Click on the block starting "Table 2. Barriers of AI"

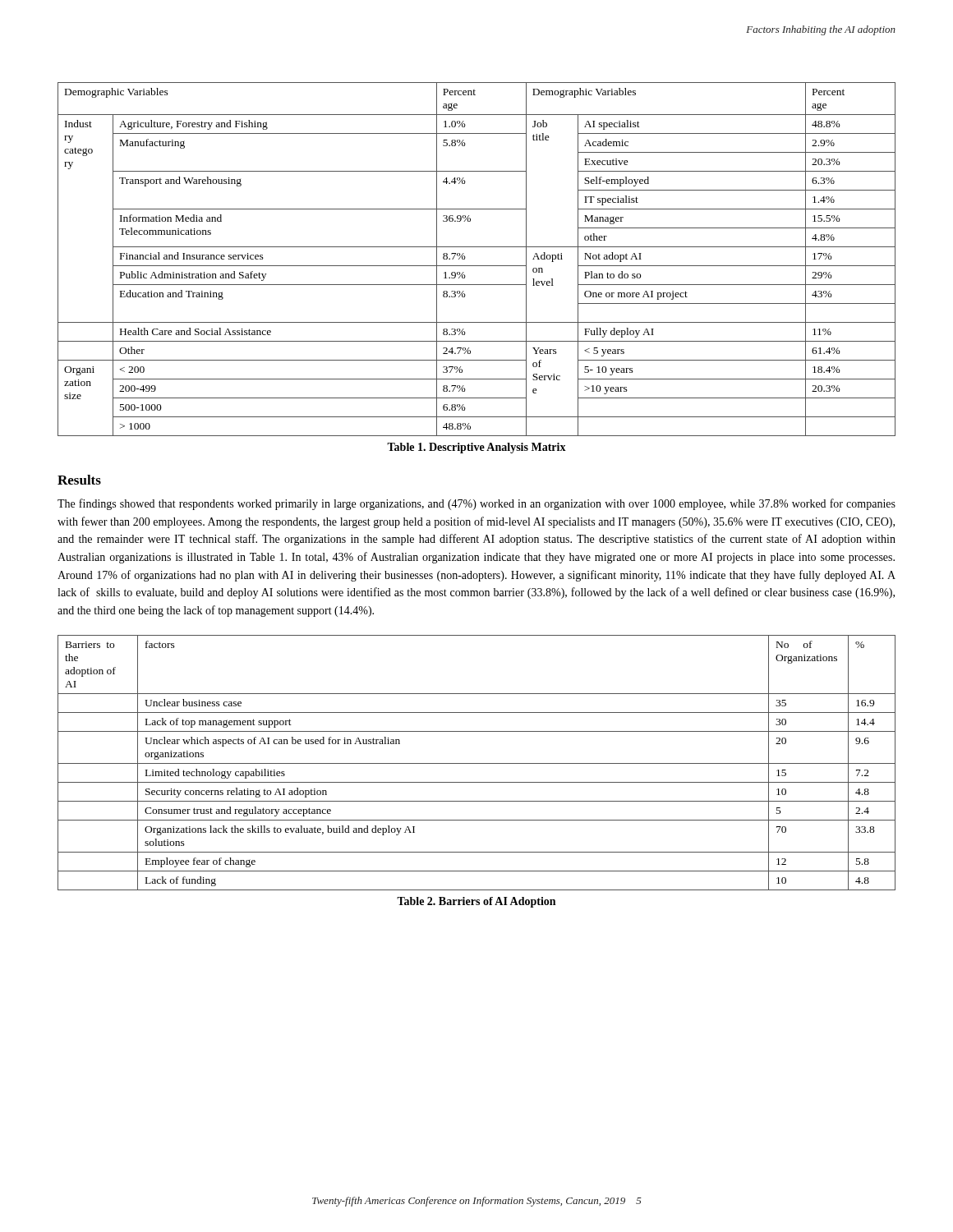point(476,901)
